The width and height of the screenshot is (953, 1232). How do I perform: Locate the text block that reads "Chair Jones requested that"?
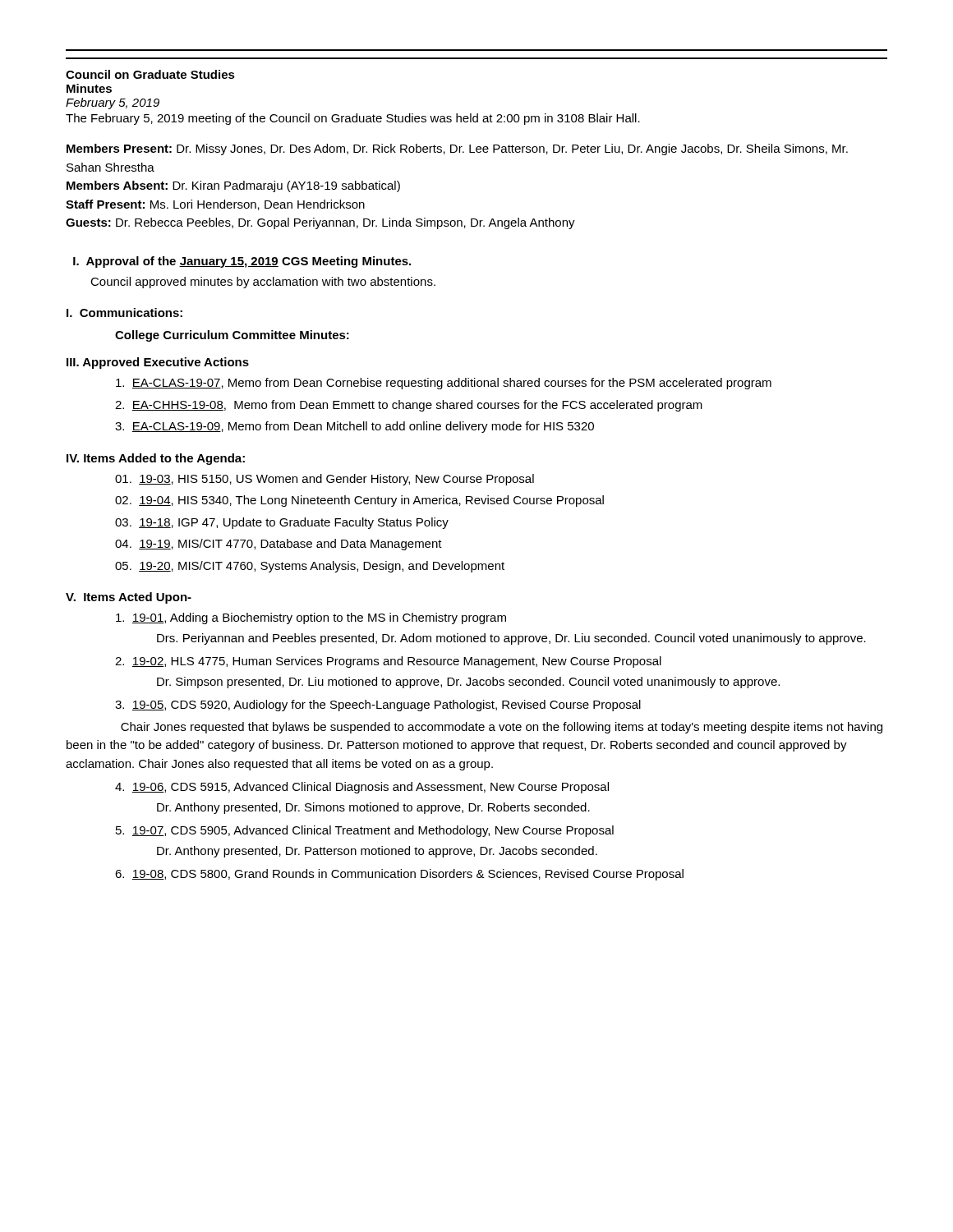474,745
